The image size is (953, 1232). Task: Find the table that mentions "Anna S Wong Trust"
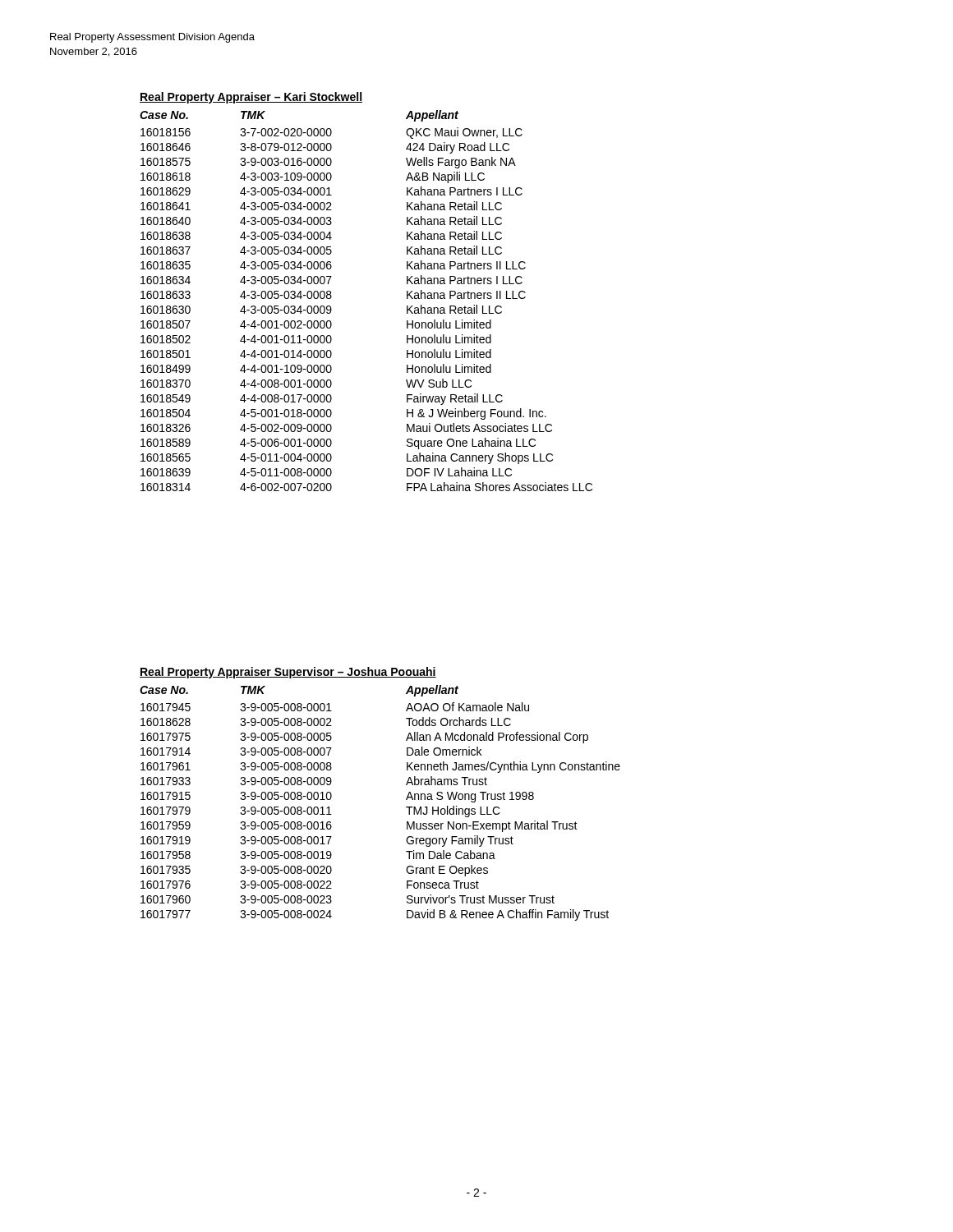[x=509, y=802]
